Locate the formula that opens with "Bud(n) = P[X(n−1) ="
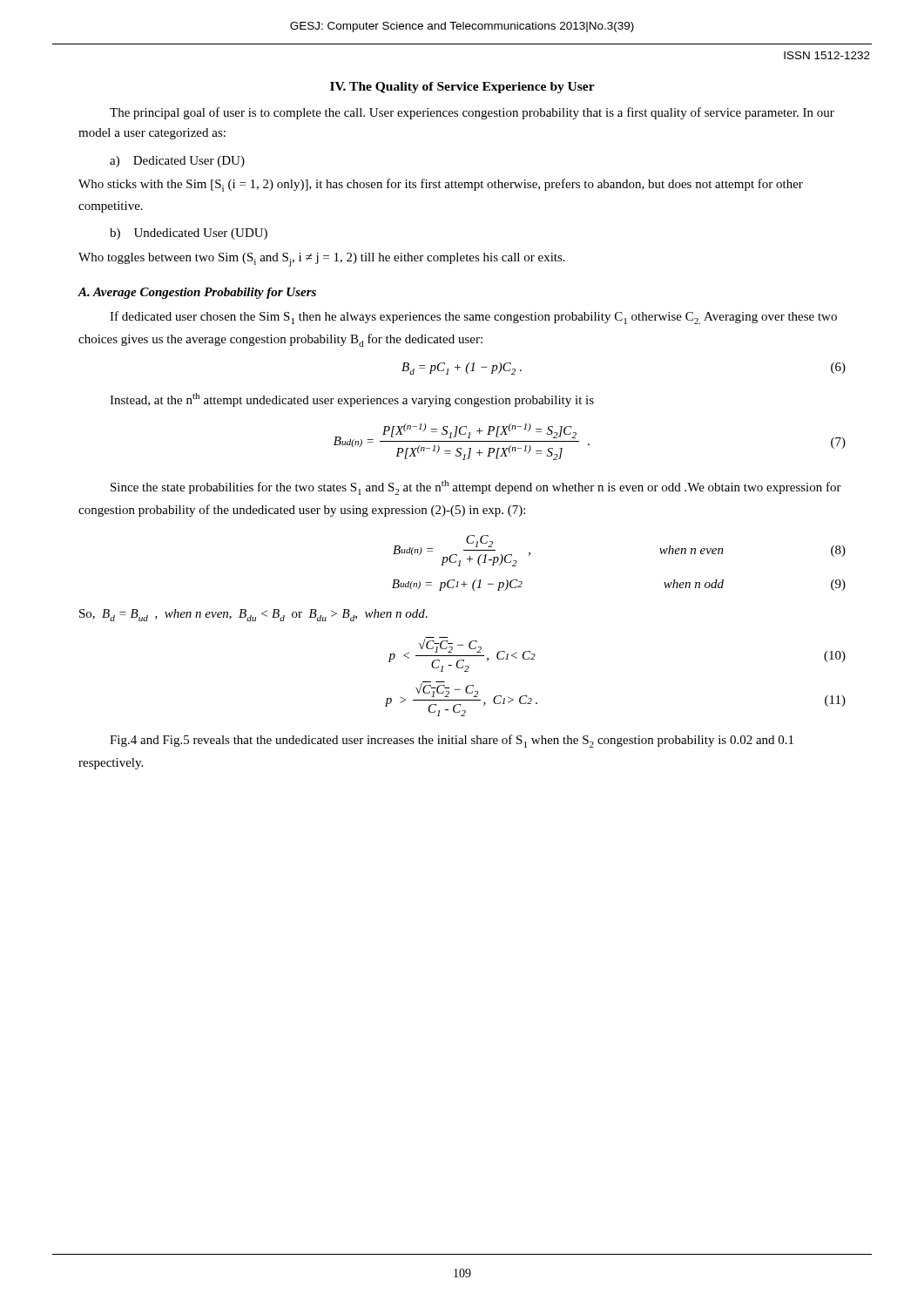The image size is (924, 1307). tap(589, 442)
